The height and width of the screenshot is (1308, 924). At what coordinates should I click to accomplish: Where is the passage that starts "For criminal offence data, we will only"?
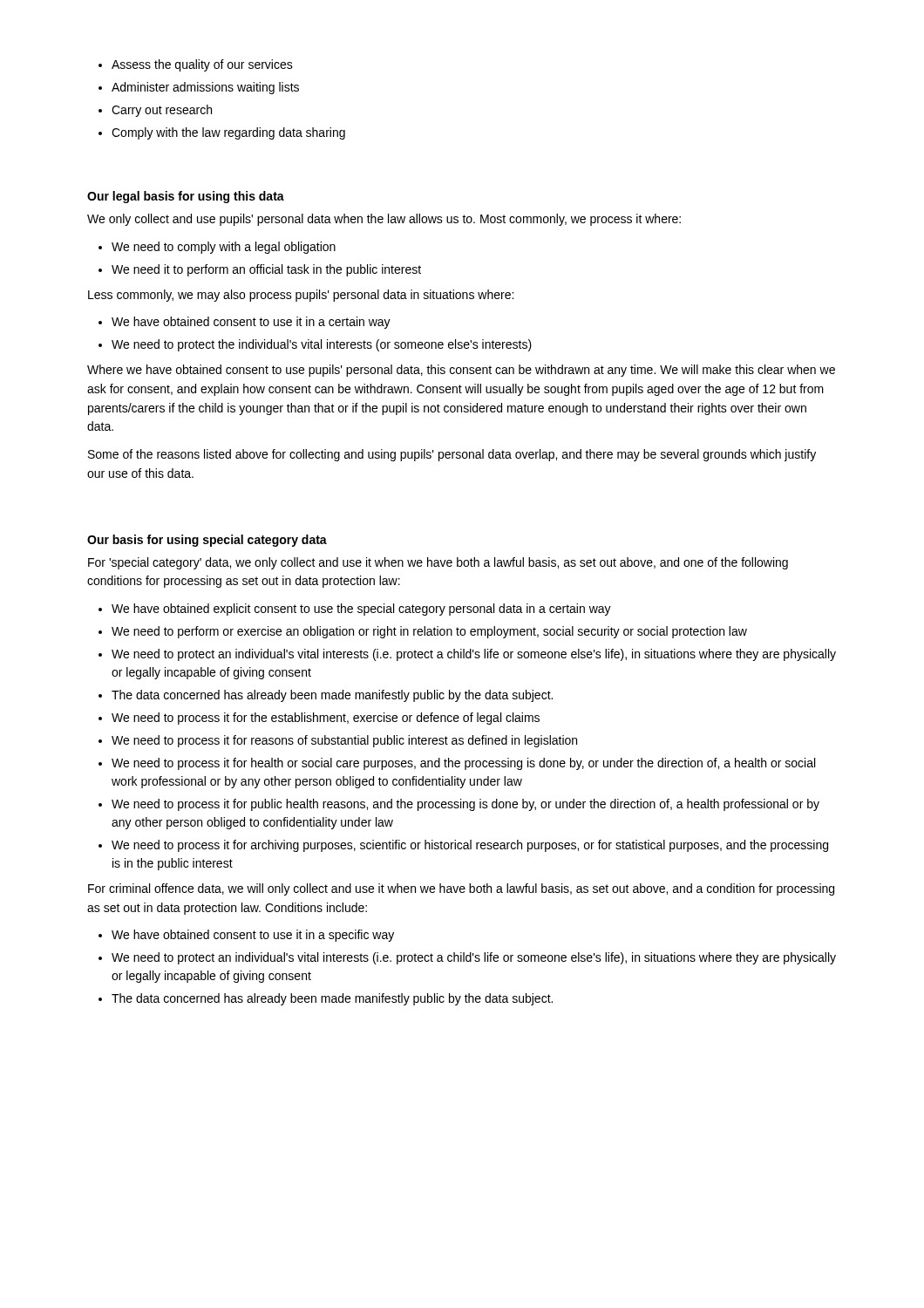coord(461,898)
